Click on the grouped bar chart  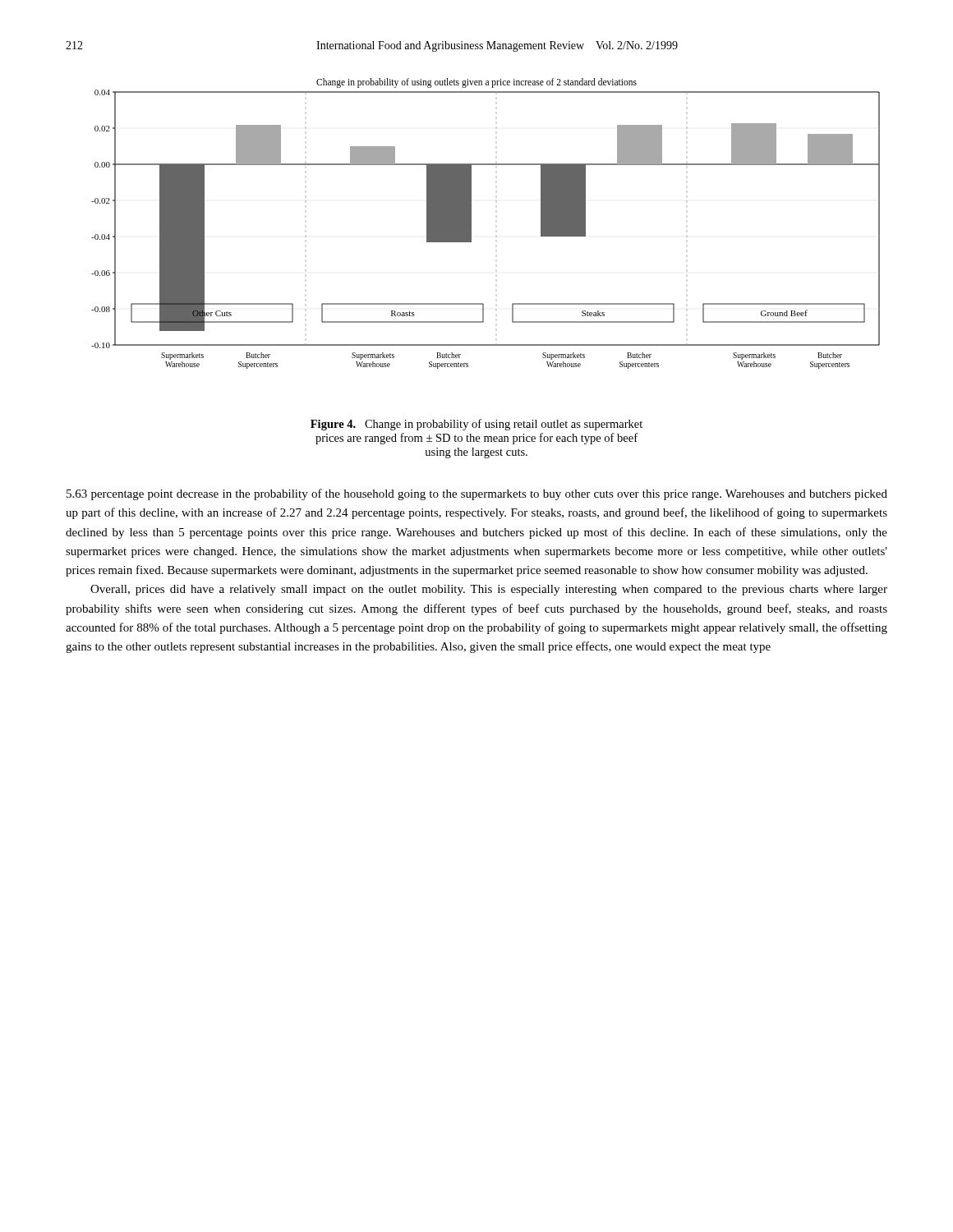click(x=476, y=238)
